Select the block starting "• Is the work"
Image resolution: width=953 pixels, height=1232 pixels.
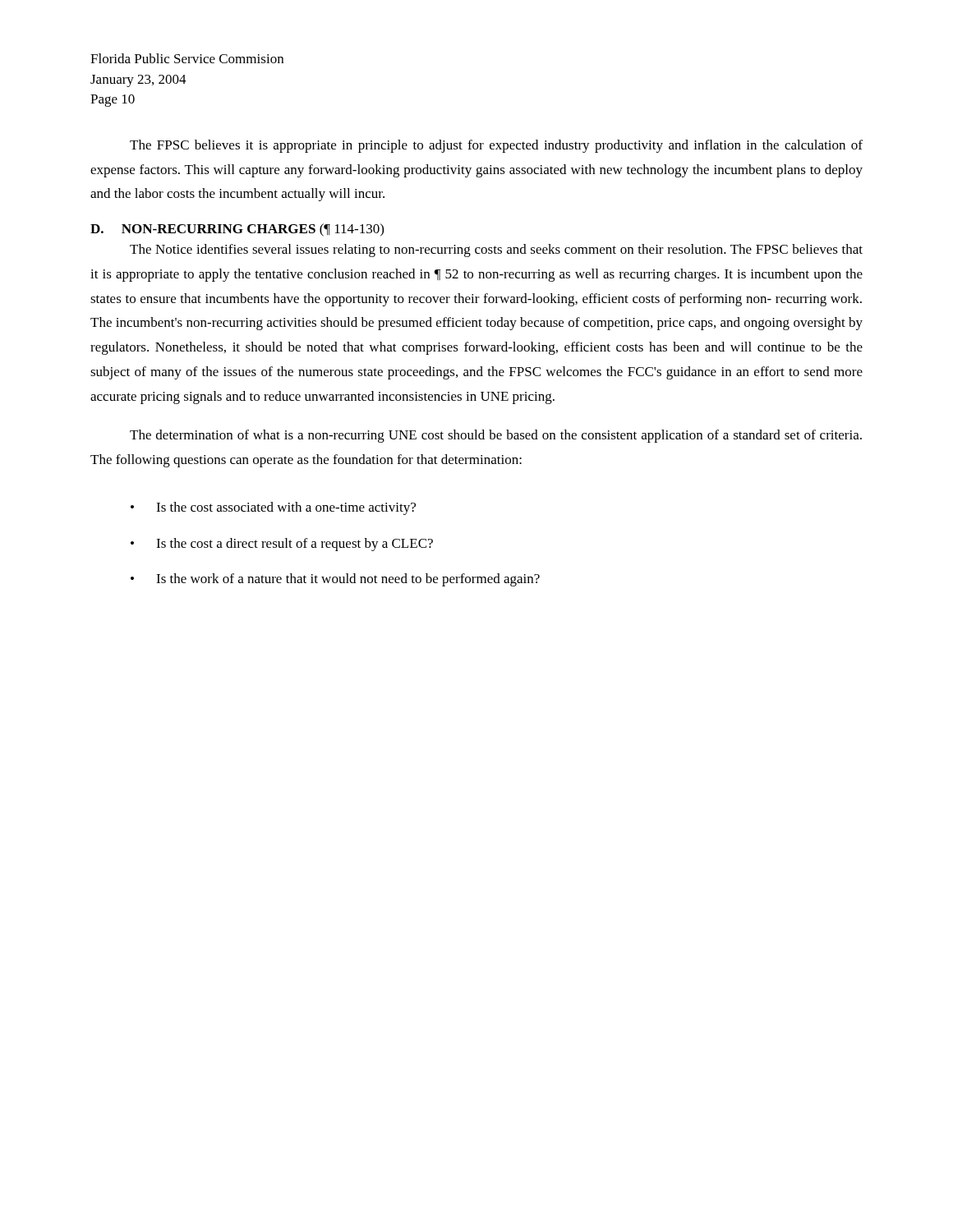(x=476, y=579)
